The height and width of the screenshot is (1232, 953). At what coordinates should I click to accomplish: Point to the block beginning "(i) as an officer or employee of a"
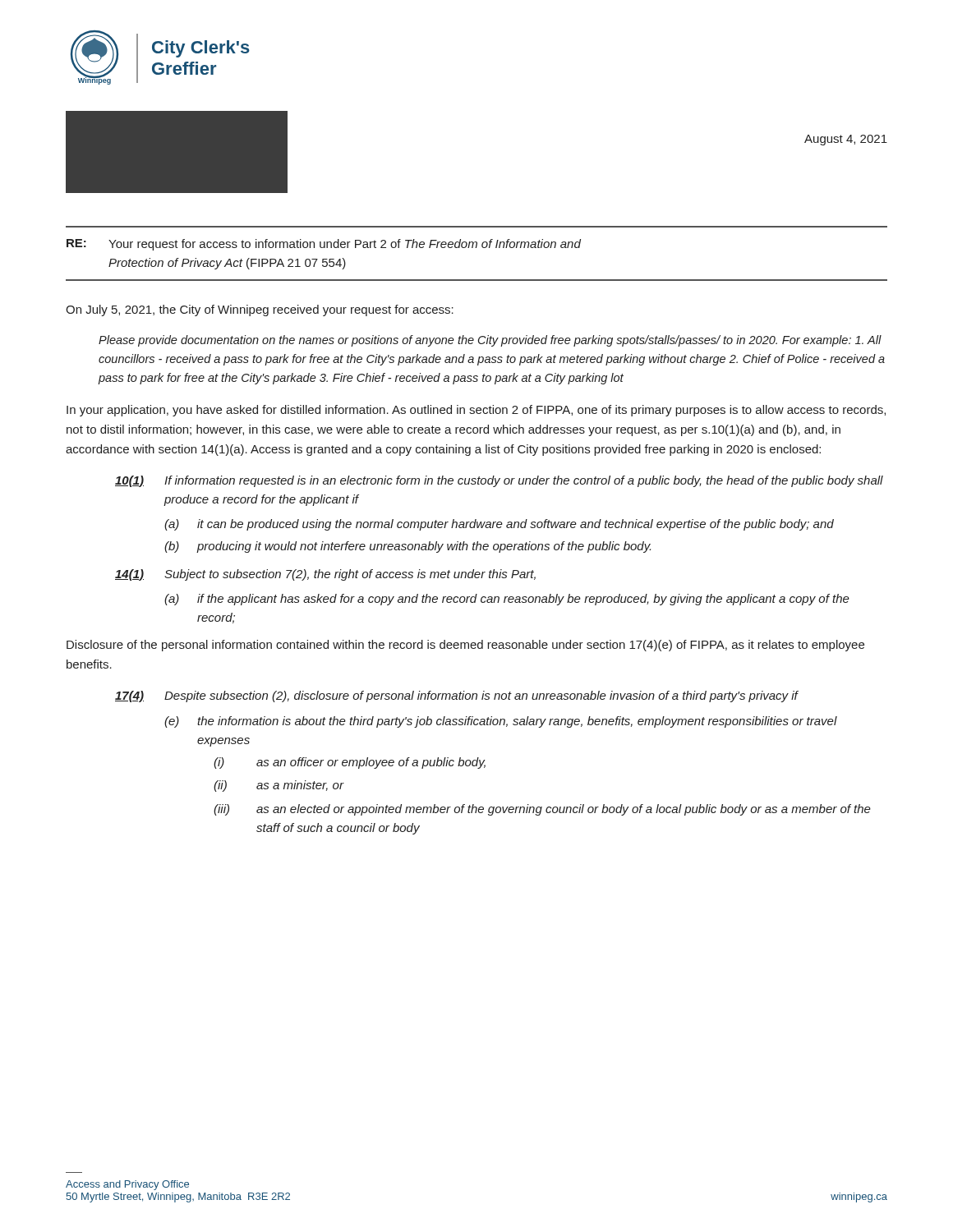point(350,762)
